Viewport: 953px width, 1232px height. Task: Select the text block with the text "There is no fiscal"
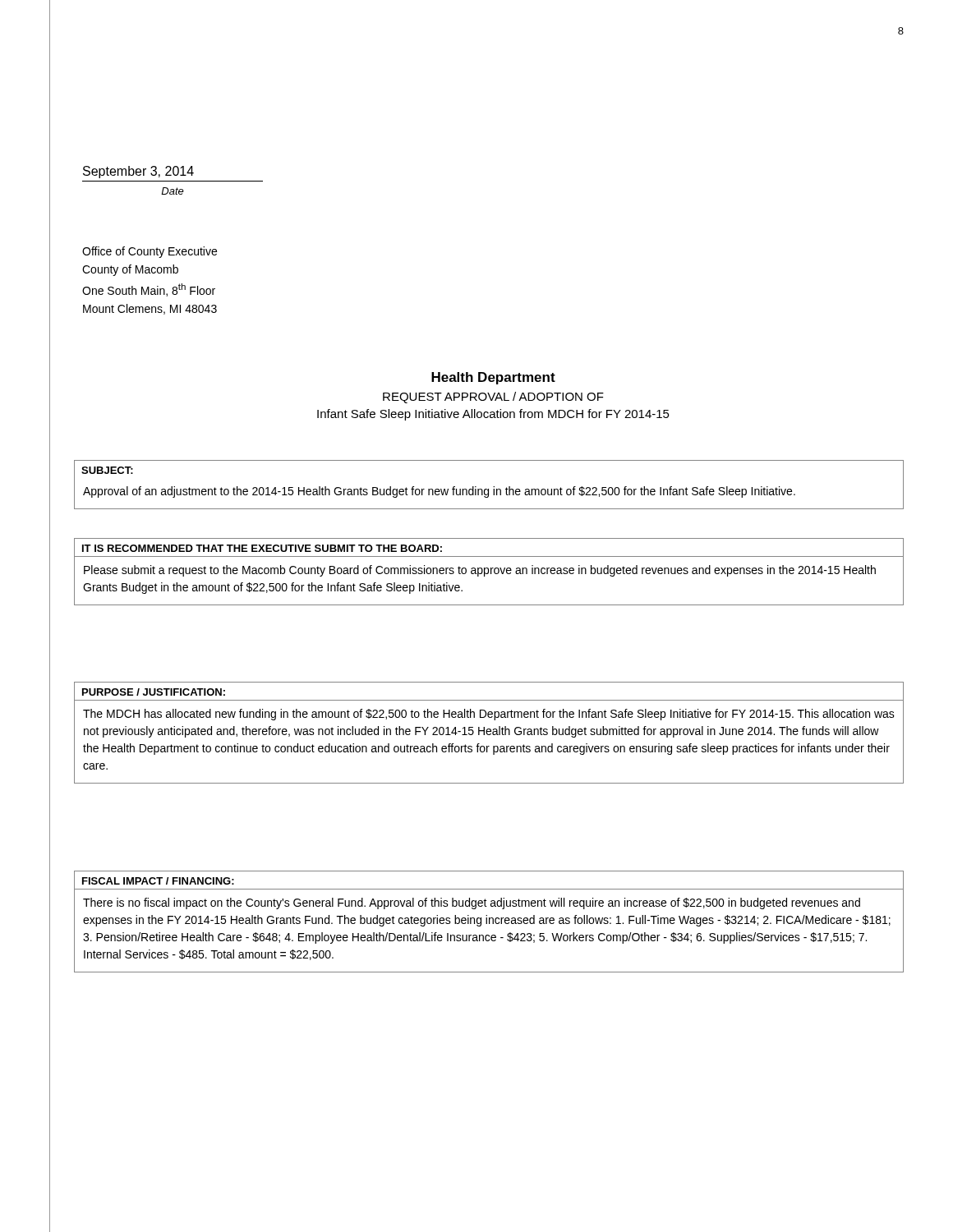coord(487,928)
